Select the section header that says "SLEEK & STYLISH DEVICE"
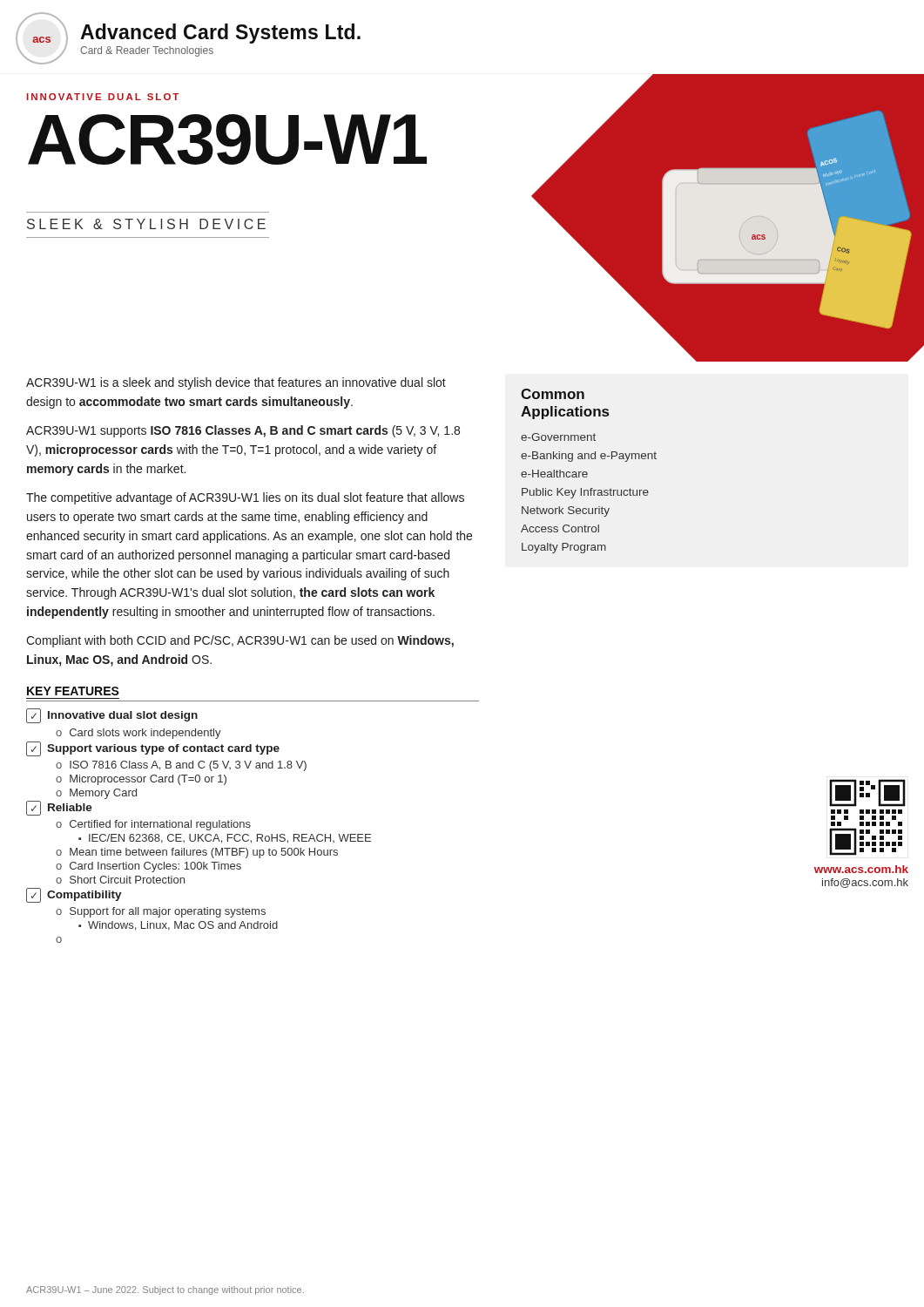The height and width of the screenshot is (1307, 924). 148,225
